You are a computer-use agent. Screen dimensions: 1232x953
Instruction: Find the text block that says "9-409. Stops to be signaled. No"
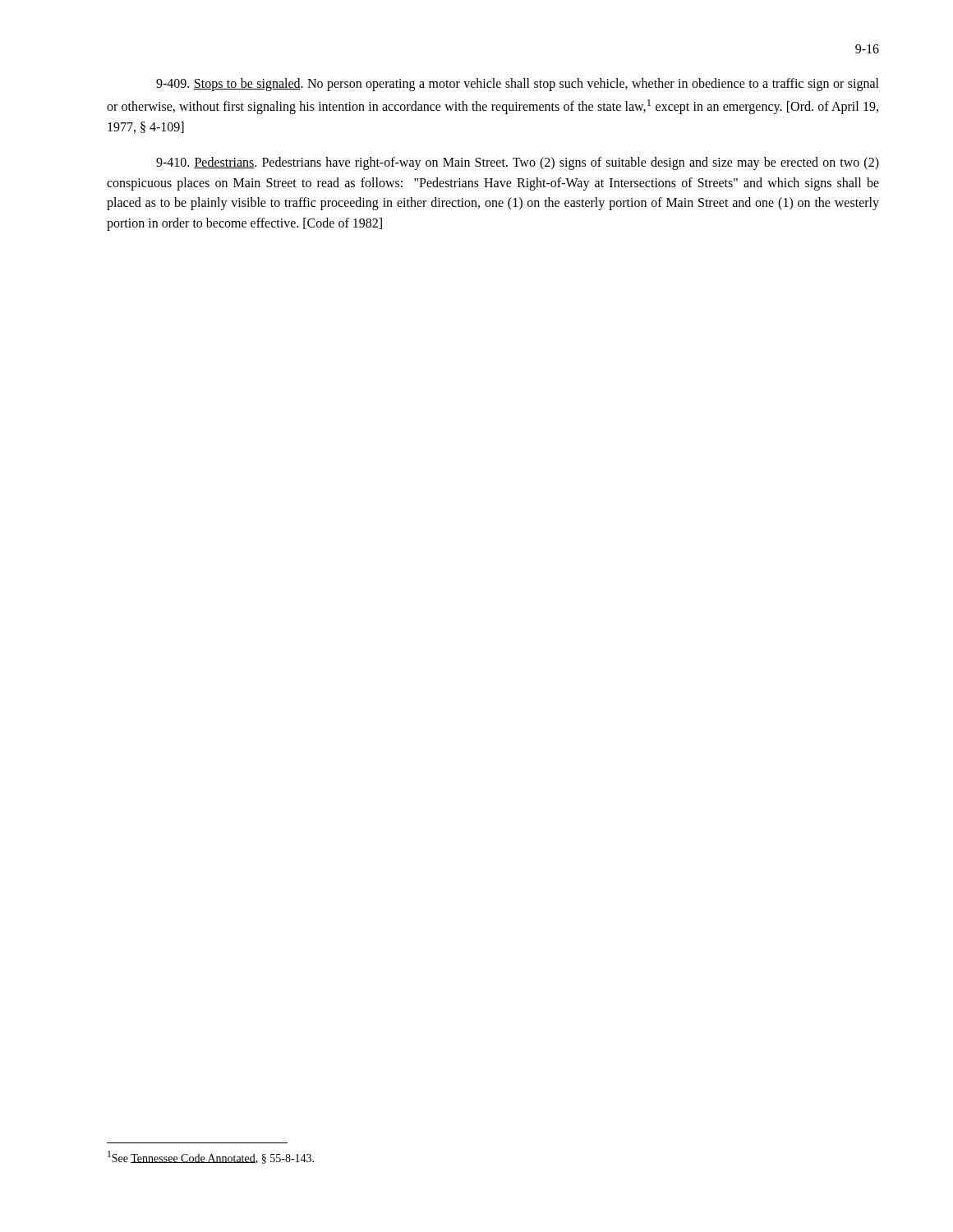tap(493, 105)
